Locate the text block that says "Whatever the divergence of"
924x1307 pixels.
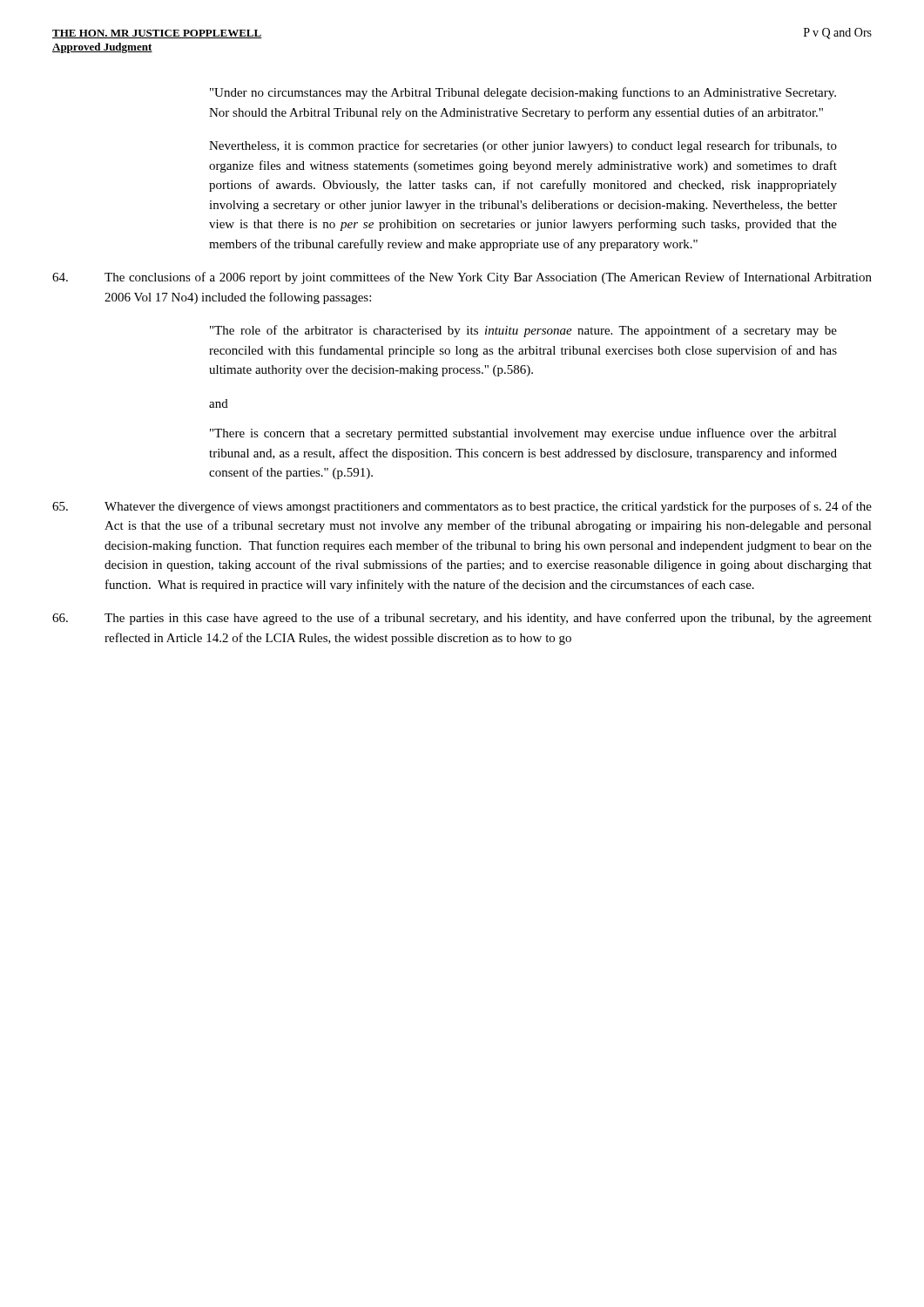tap(462, 545)
